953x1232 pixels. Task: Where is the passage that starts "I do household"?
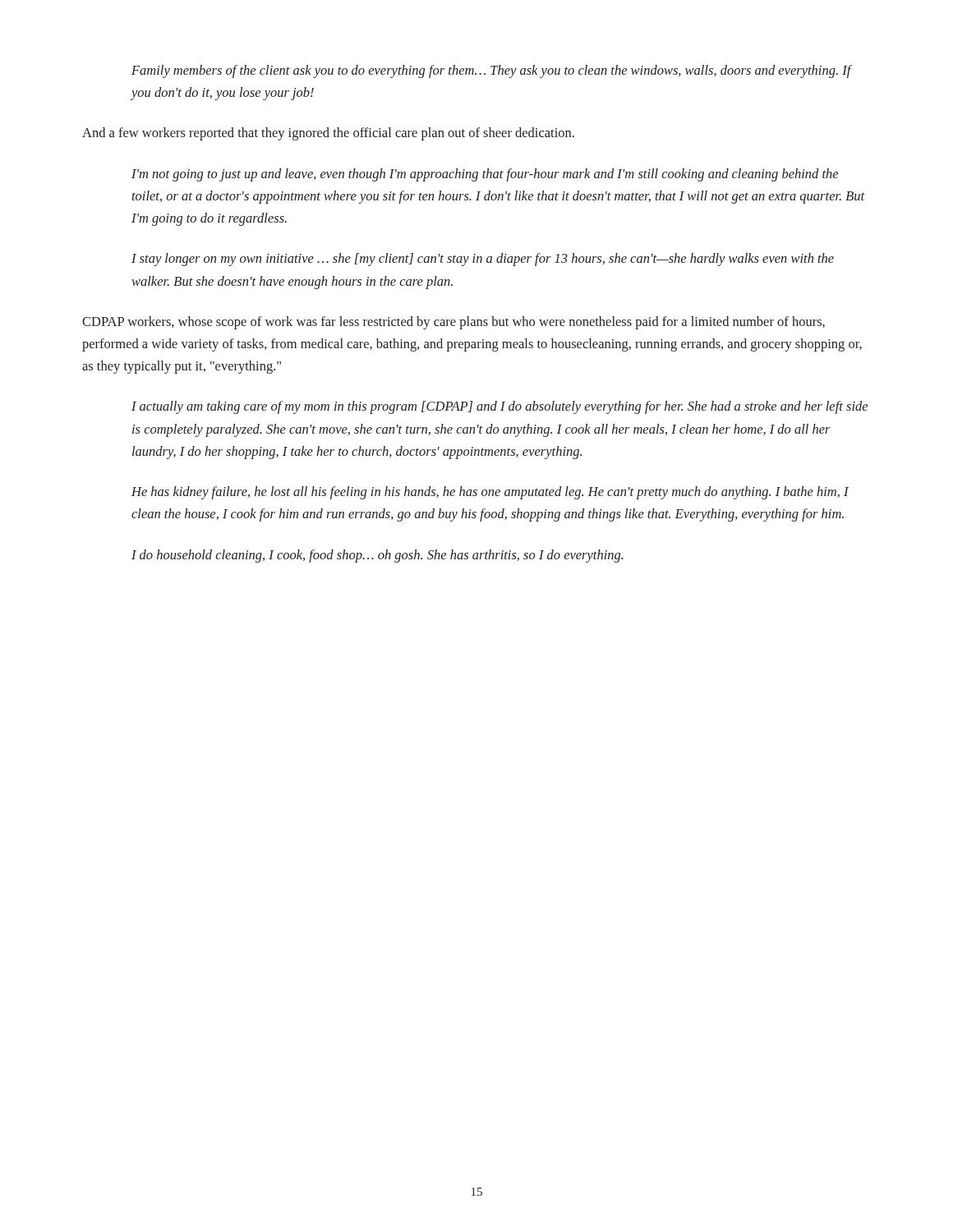tap(378, 554)
